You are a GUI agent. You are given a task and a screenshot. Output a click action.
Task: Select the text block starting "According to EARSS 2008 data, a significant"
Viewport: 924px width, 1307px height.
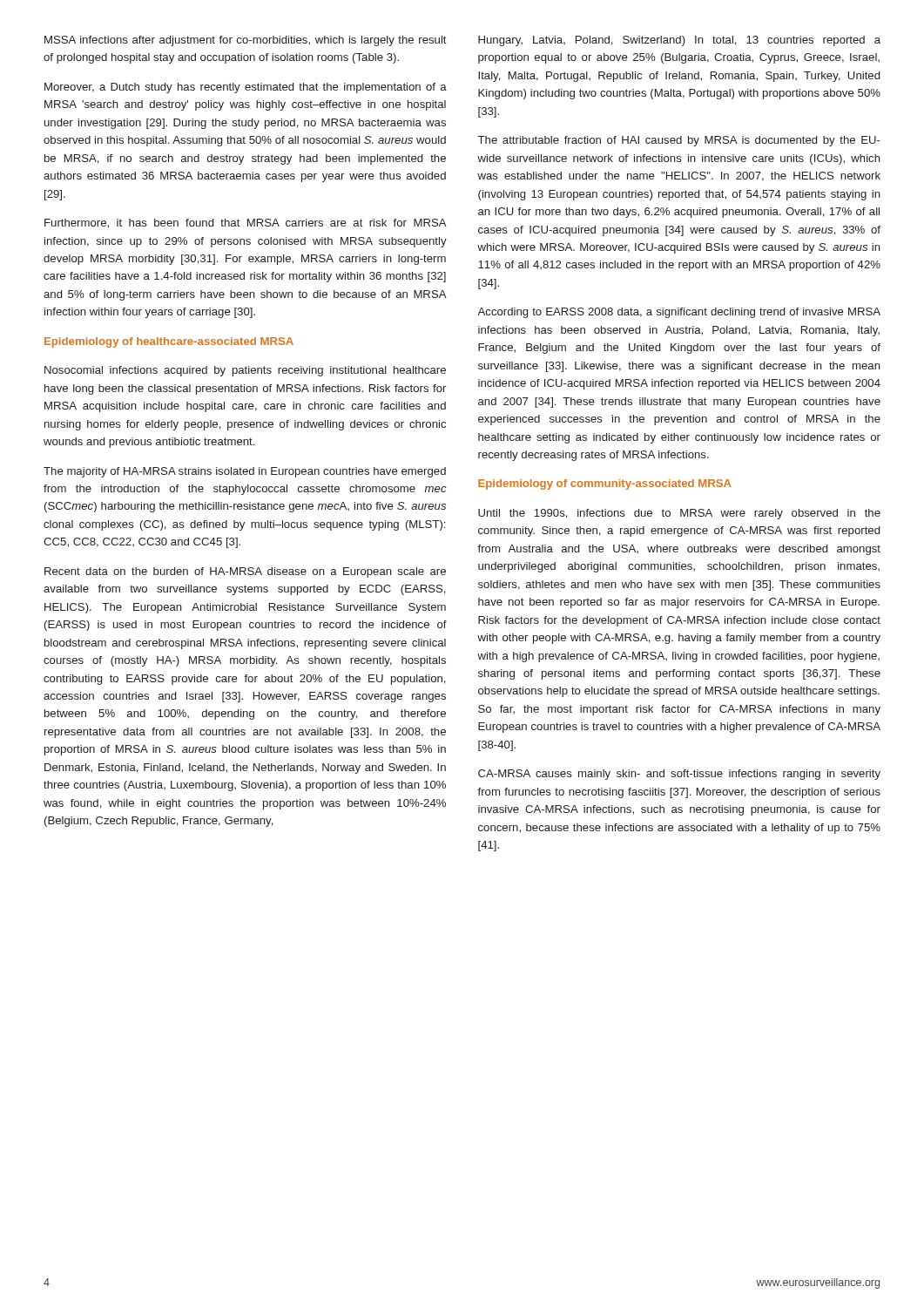click(x=679, y=384)
